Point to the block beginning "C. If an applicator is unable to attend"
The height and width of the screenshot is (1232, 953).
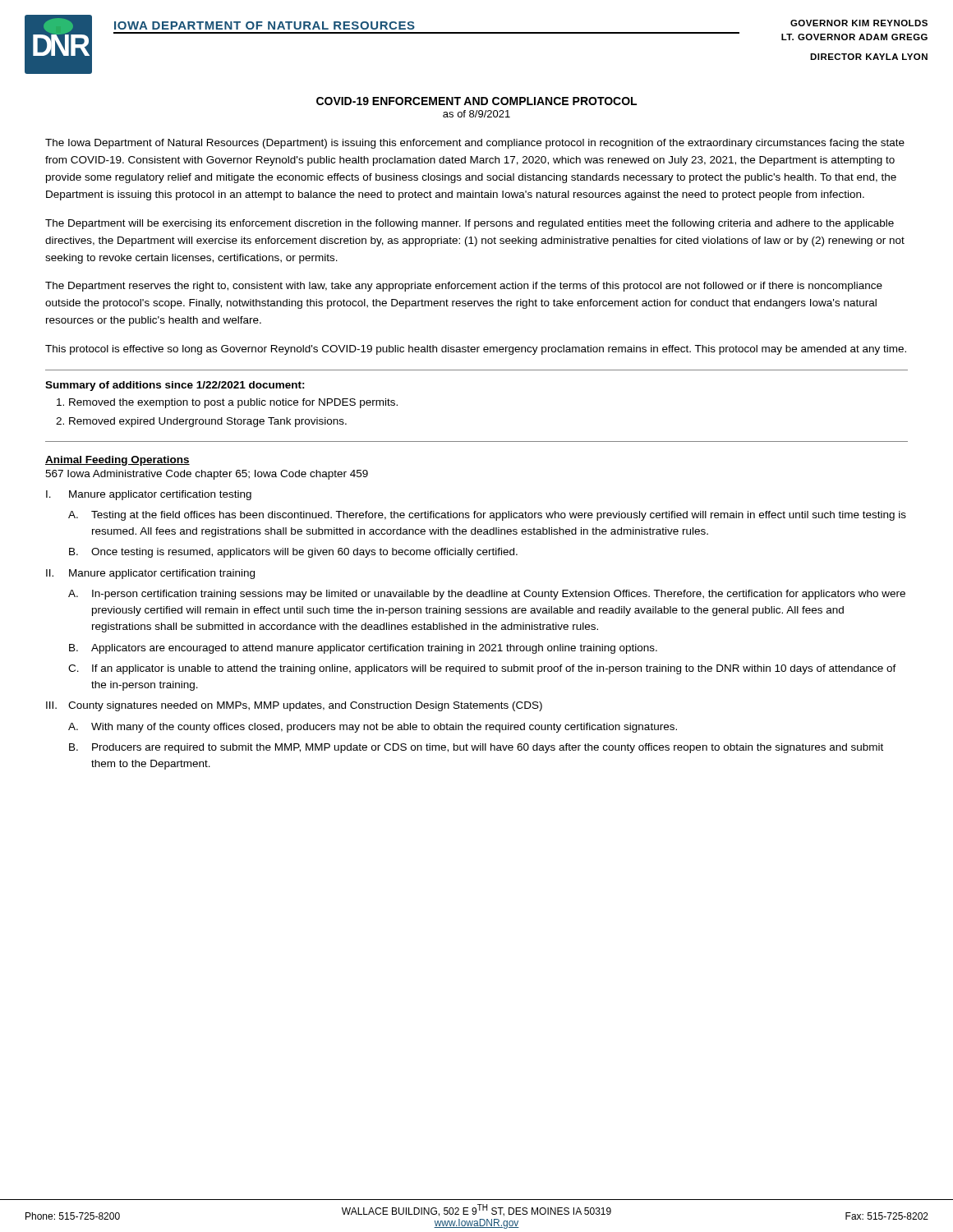tap(488, 677)
